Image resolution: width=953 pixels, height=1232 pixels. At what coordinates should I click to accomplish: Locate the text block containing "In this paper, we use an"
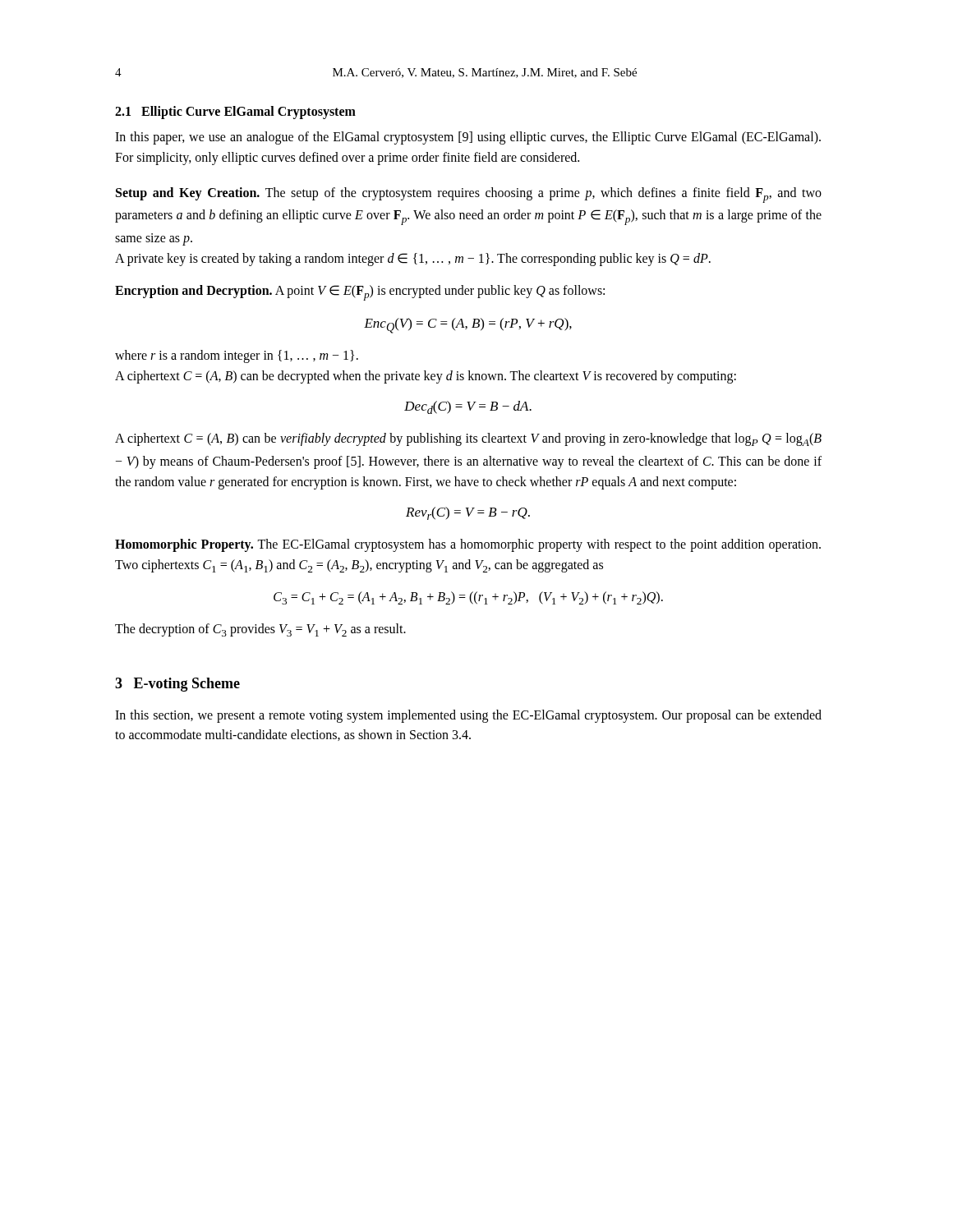[468, 147]
